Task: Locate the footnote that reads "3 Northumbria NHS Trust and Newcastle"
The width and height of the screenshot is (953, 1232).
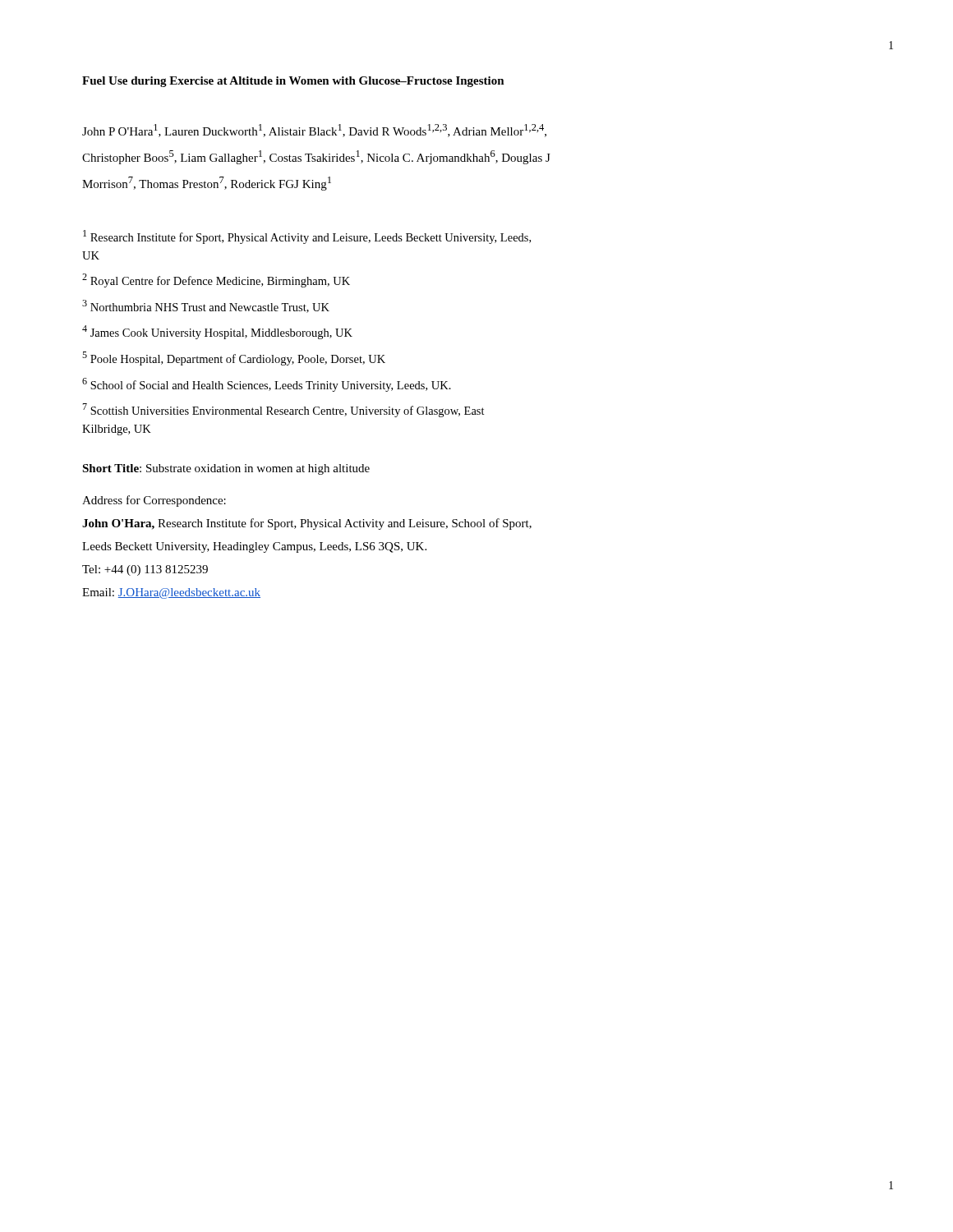Action: point(206,306)
